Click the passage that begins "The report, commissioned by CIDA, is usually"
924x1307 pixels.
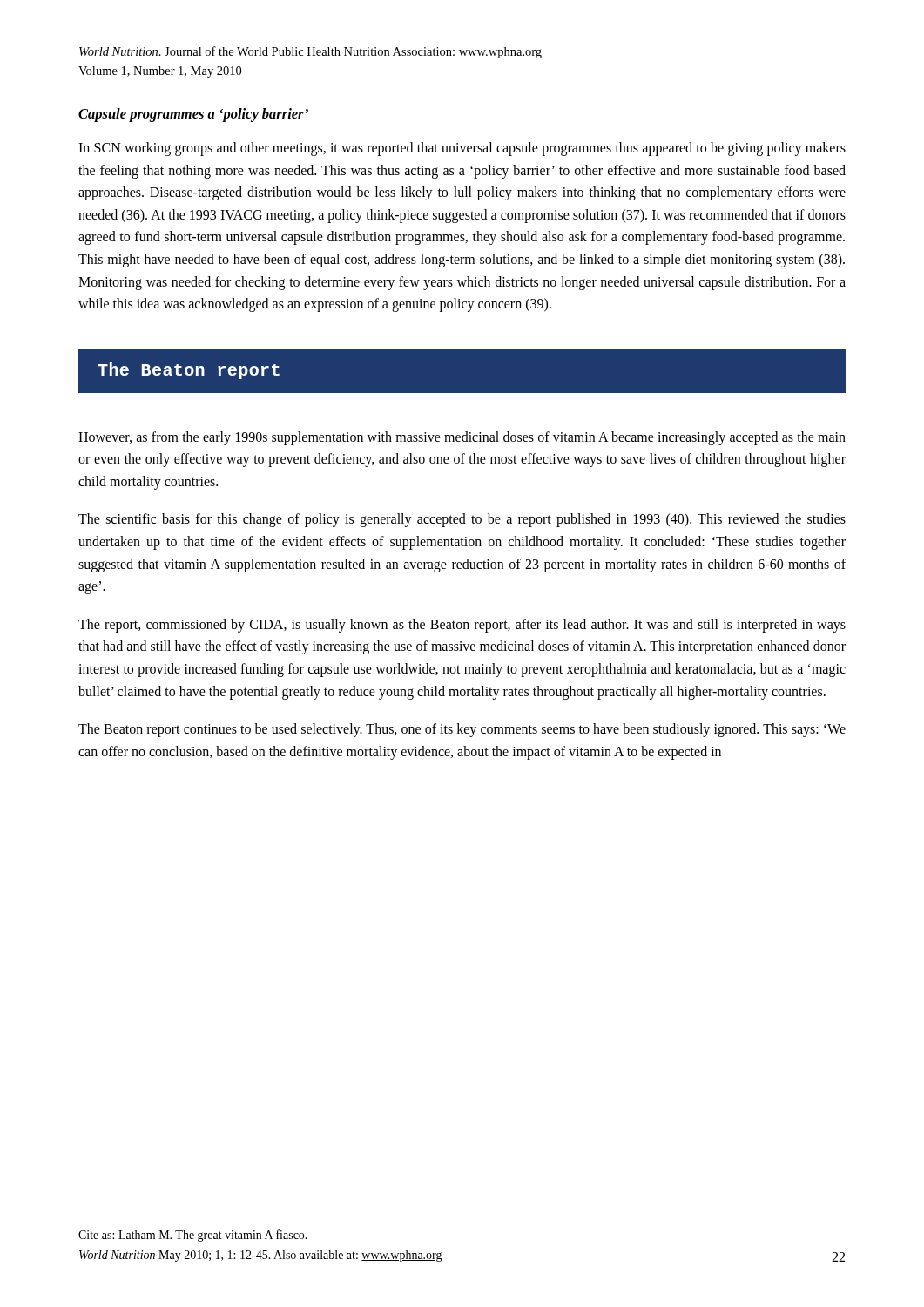(462, 658)
